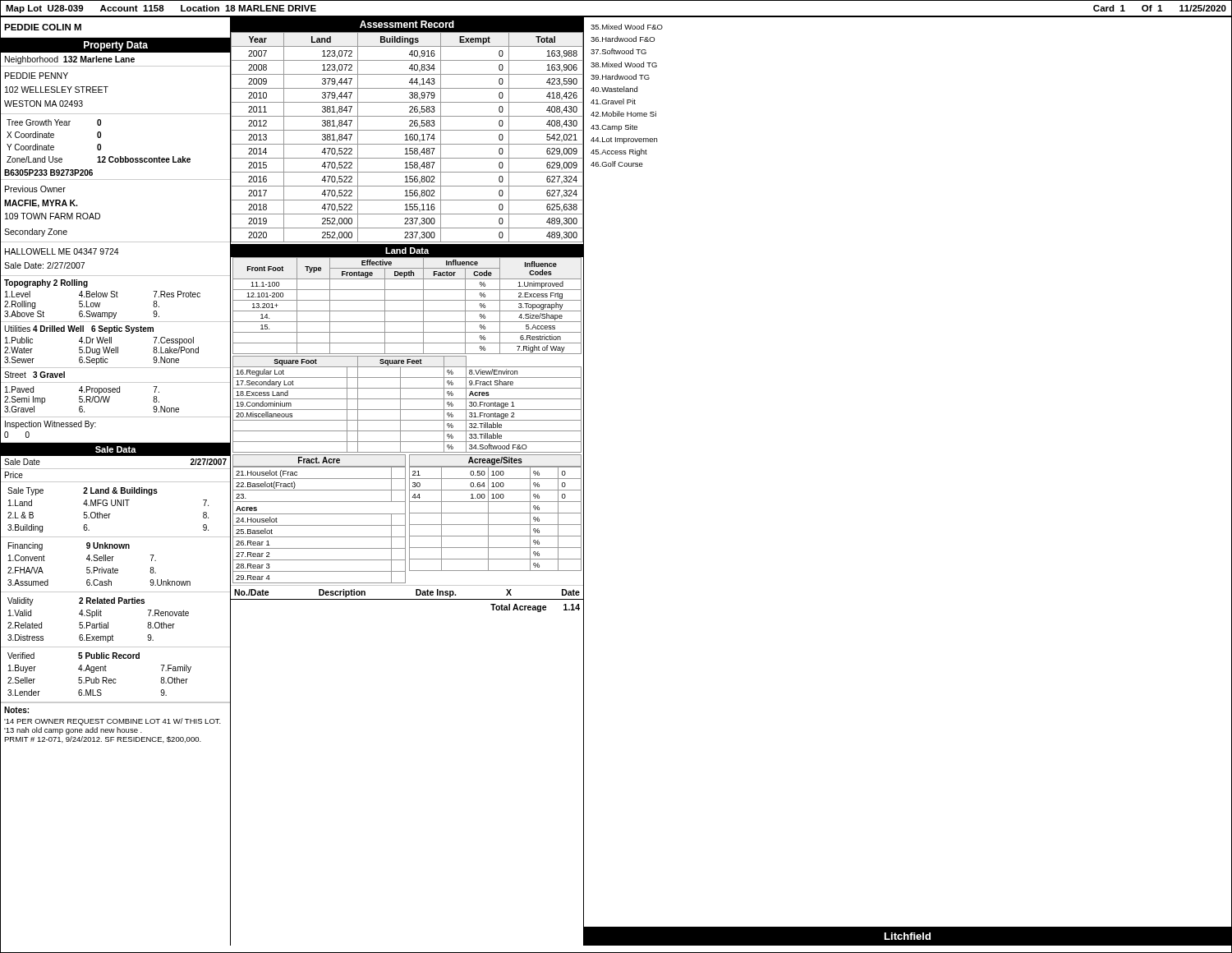Click on the table containing "Influence Codes"
The height and width of the screenshot is (953, 1232).
pos(407,306)
